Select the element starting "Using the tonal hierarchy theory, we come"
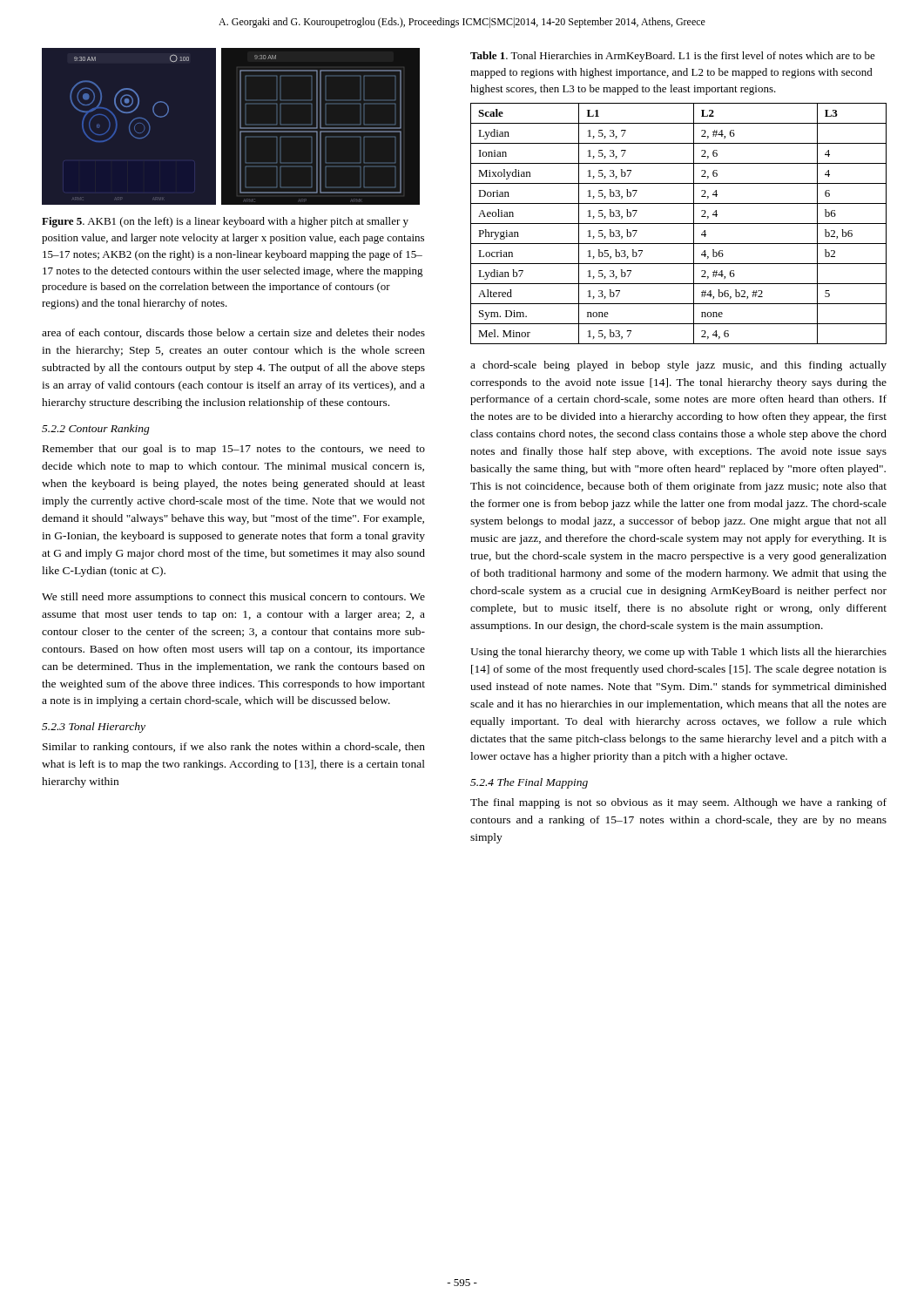The image size is (924, 1307). tap(678, 704)
